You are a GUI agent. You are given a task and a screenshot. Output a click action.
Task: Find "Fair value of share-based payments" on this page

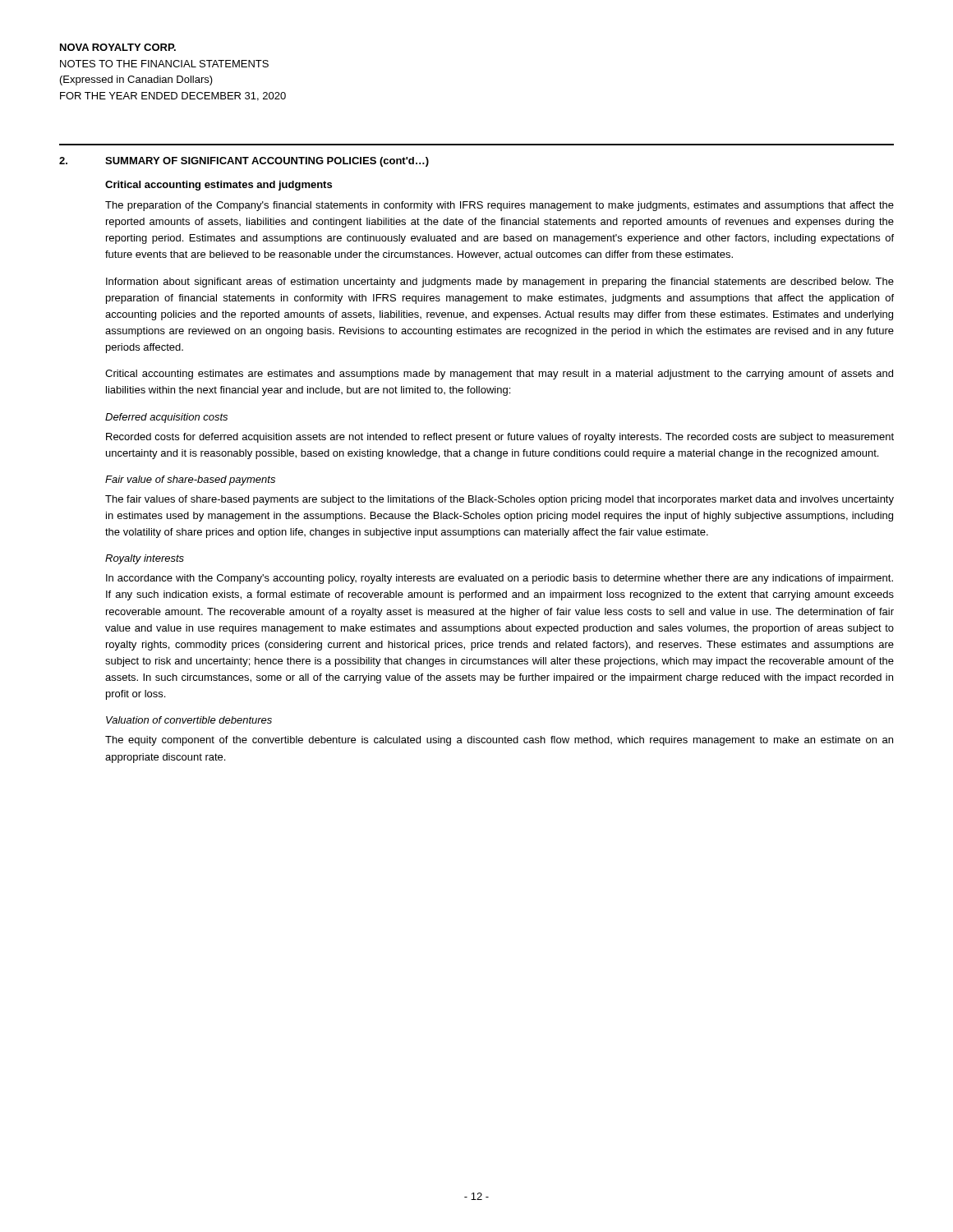(190, 479)
